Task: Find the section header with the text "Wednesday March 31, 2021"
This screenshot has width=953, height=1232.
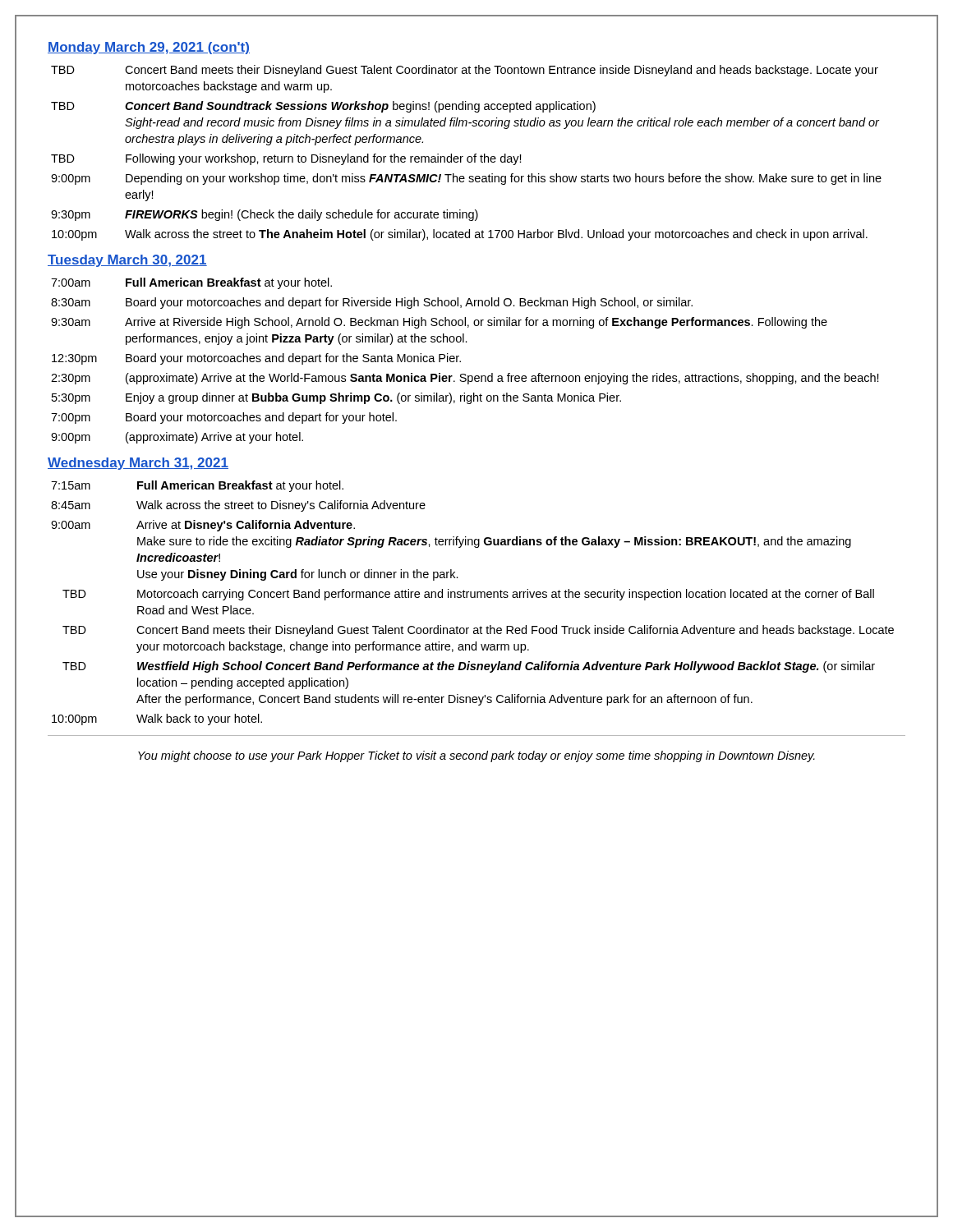Action: coord(138,463)
